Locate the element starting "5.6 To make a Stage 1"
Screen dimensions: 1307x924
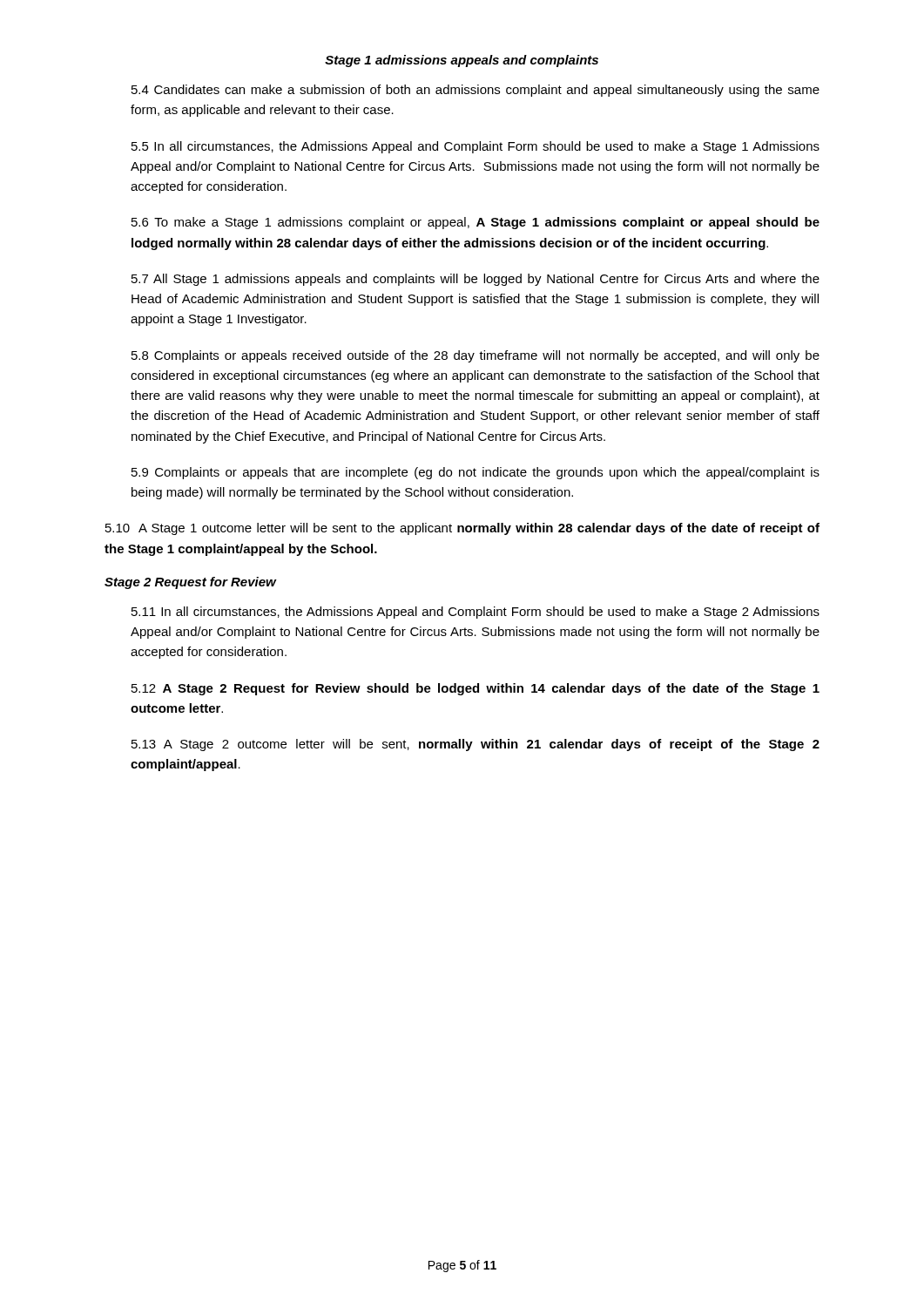tap(475, 232)
